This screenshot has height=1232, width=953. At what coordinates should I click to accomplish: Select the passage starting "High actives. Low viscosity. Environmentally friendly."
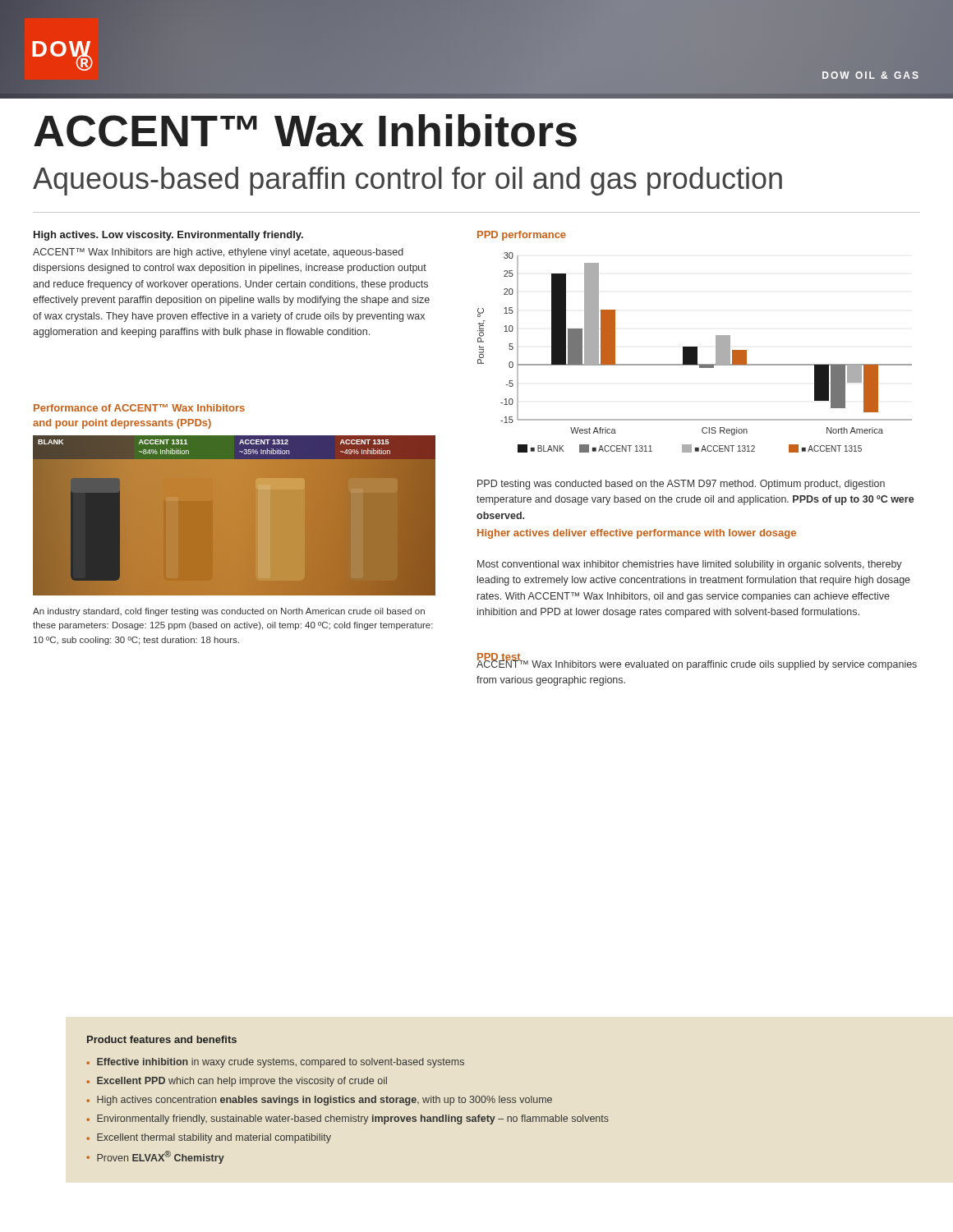(234, 234)
